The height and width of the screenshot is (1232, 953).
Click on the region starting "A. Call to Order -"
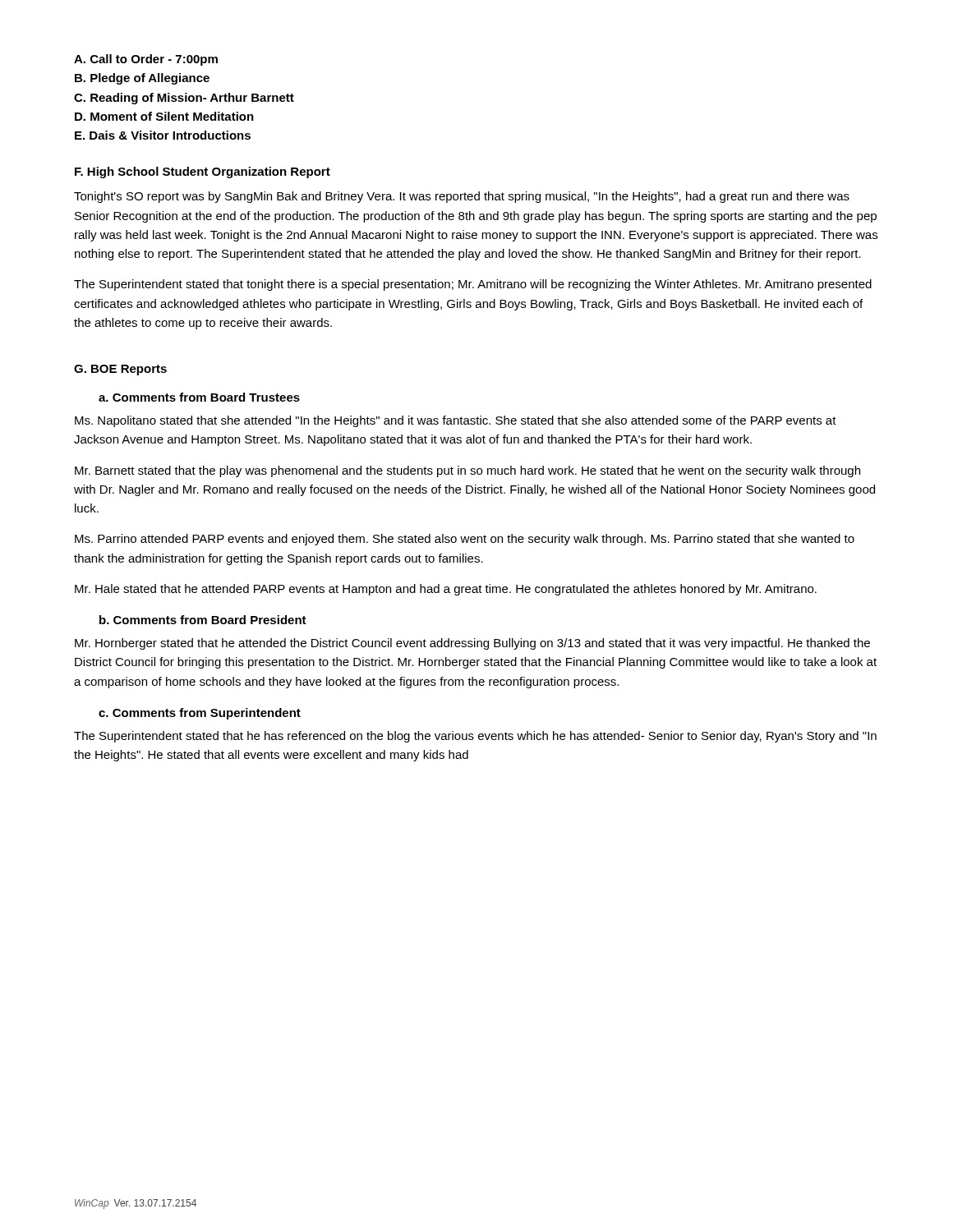point(146,59)
